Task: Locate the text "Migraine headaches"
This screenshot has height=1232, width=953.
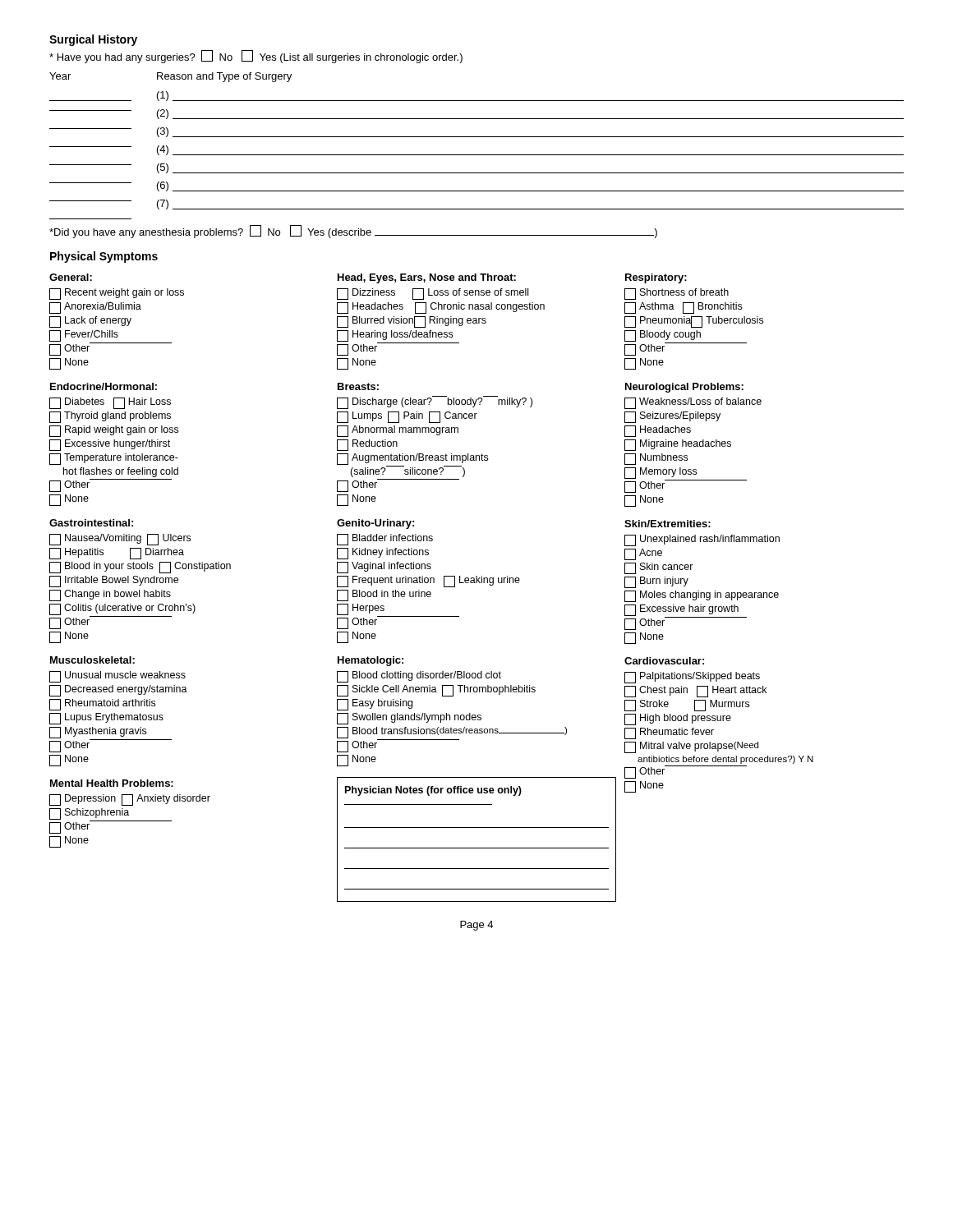Action: click(x=678, y=444)
